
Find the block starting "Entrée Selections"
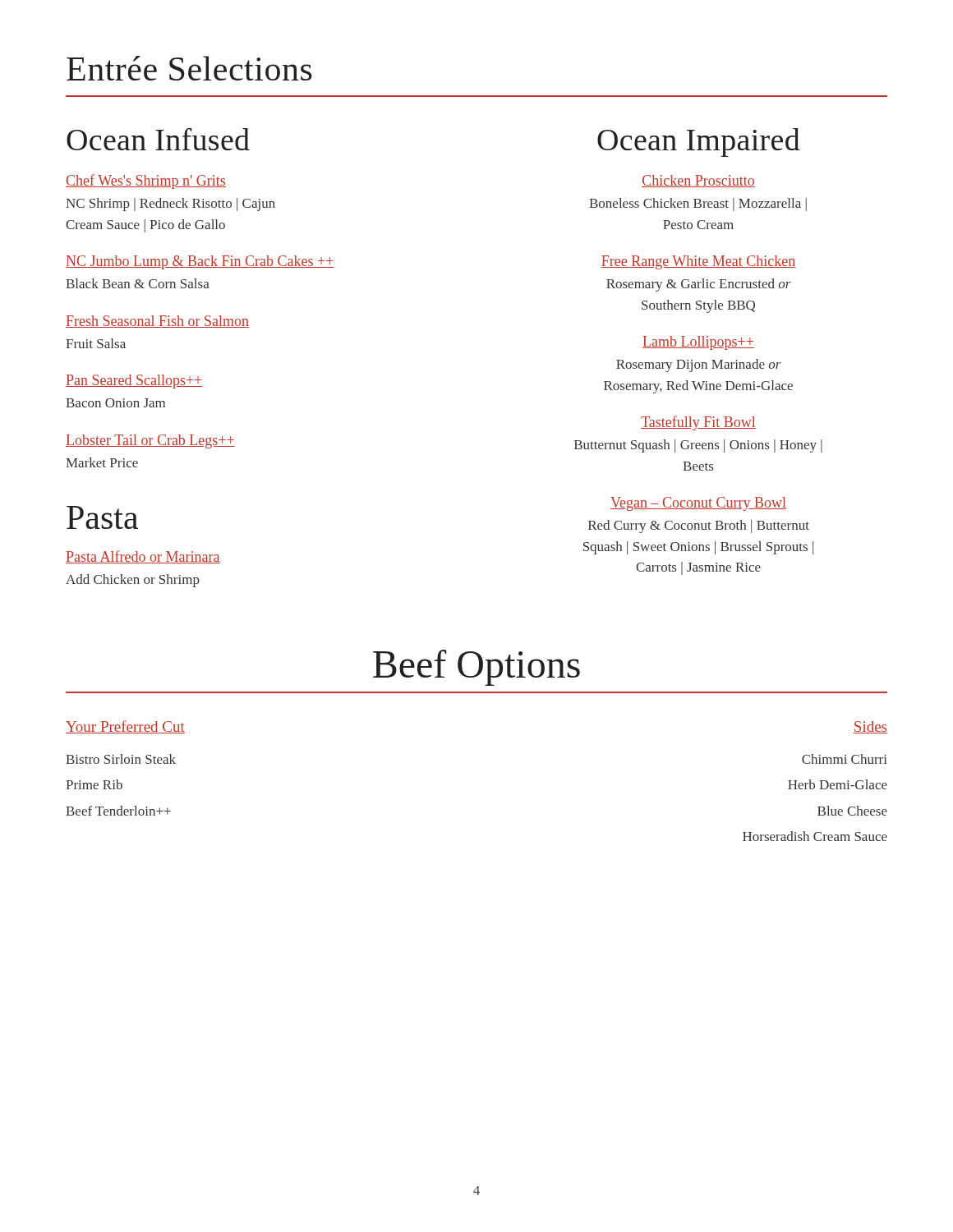pos(190,69)
